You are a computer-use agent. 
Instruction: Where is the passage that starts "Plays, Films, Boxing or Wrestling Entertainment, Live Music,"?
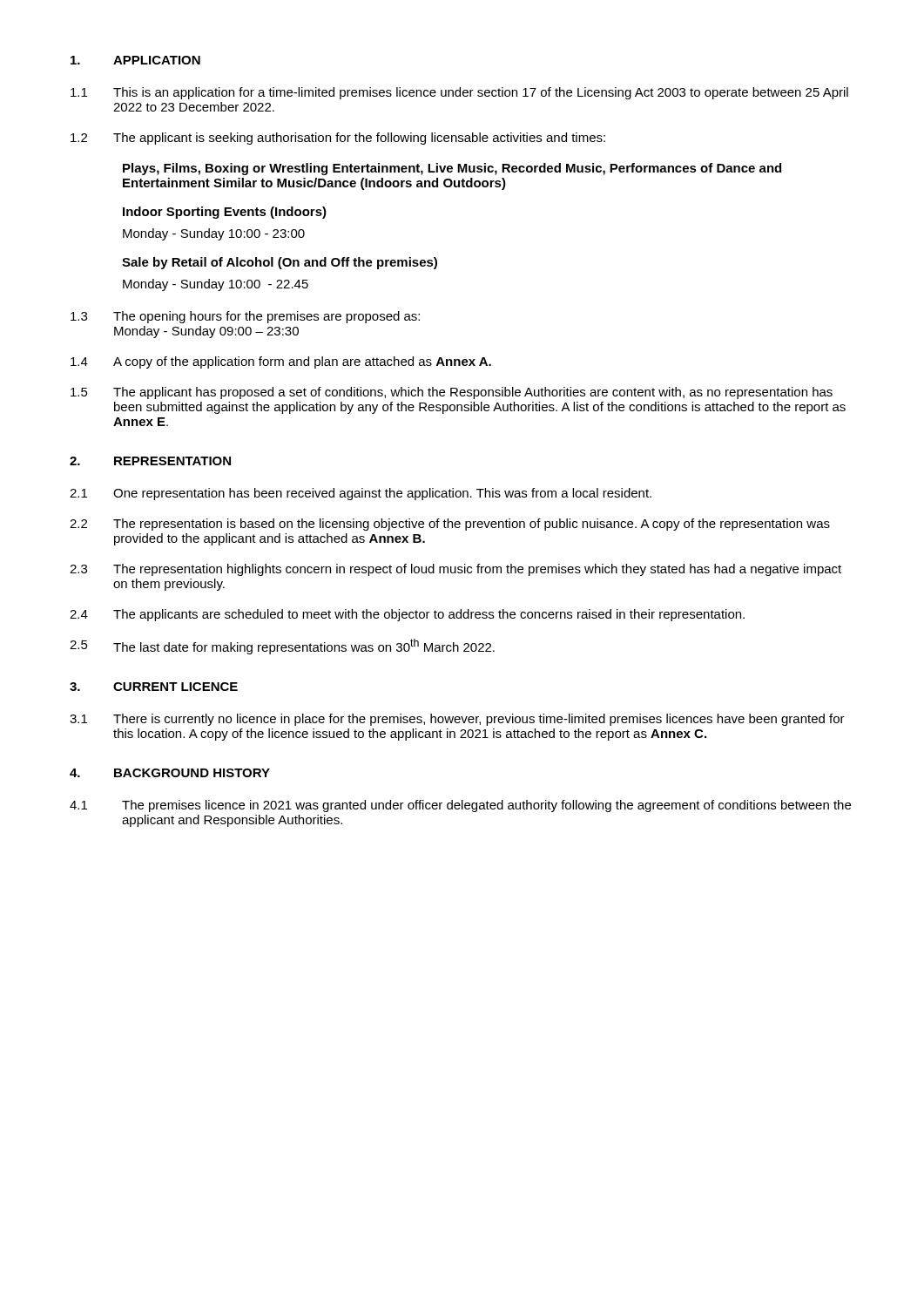[452, 175]
